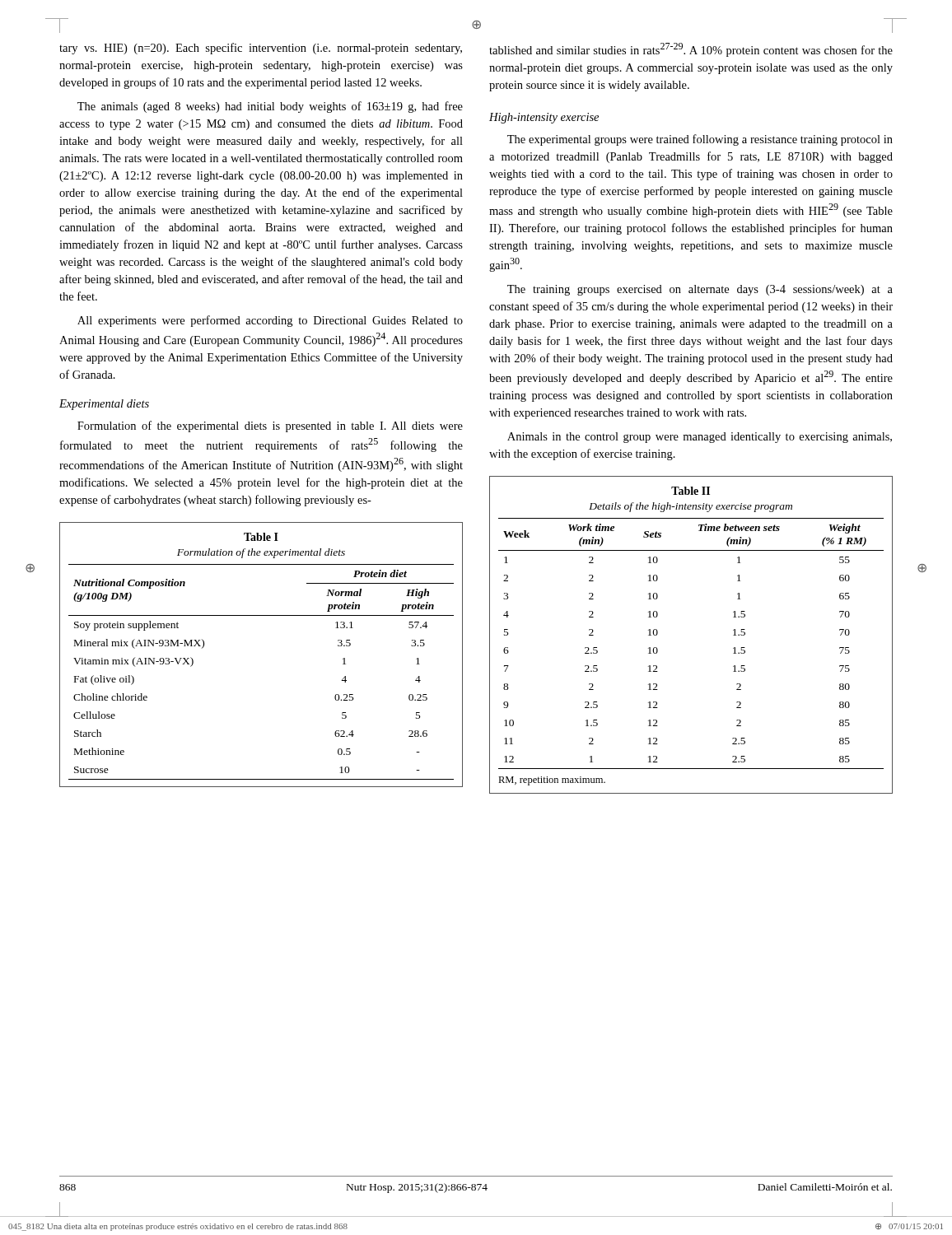The width and height of the screenshot is (952, 1235).
Task: Navigate to the region starting "The animals (aged"
Action: coord(261,202)
